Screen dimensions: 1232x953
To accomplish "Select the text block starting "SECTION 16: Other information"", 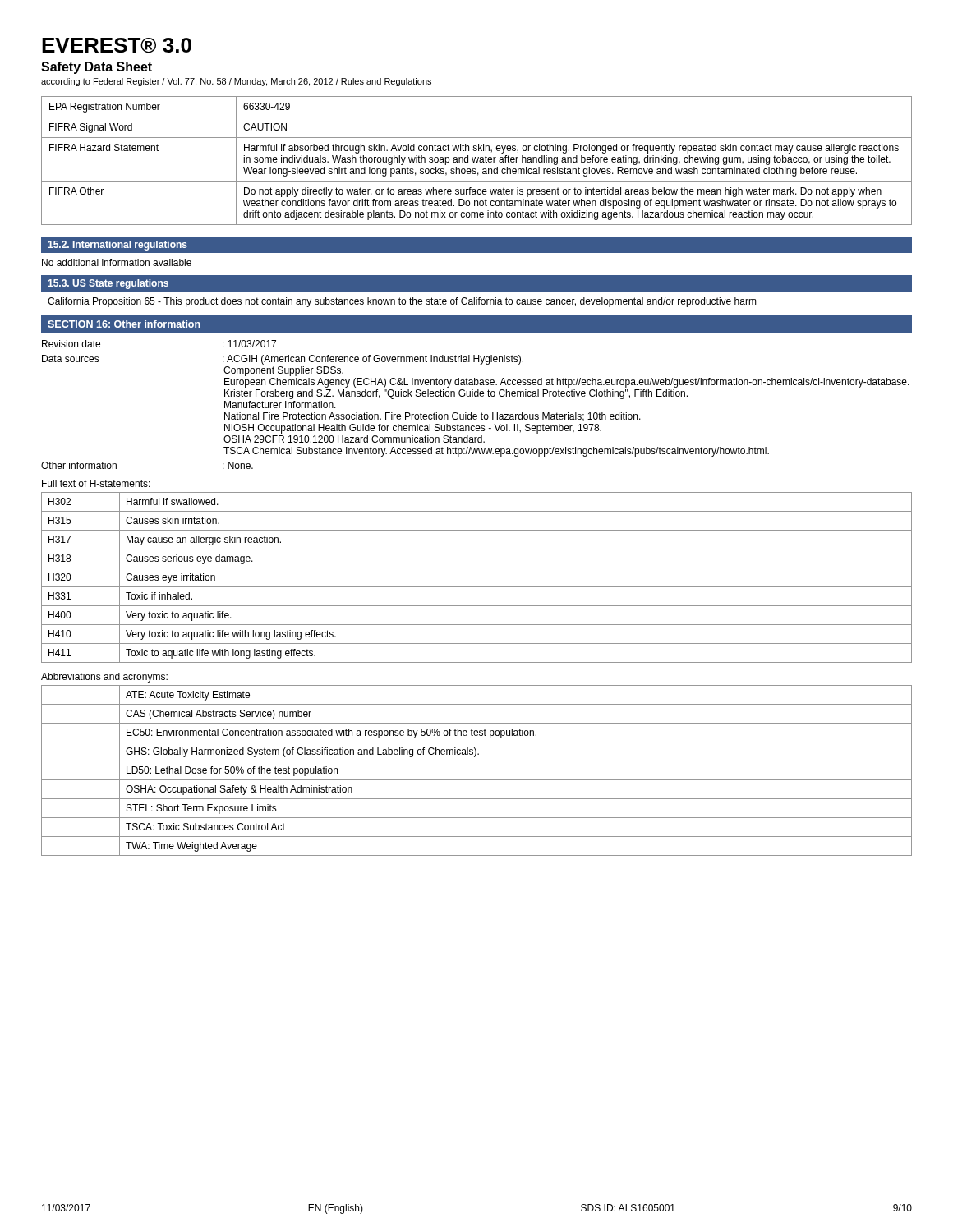I will pos(476,324).
